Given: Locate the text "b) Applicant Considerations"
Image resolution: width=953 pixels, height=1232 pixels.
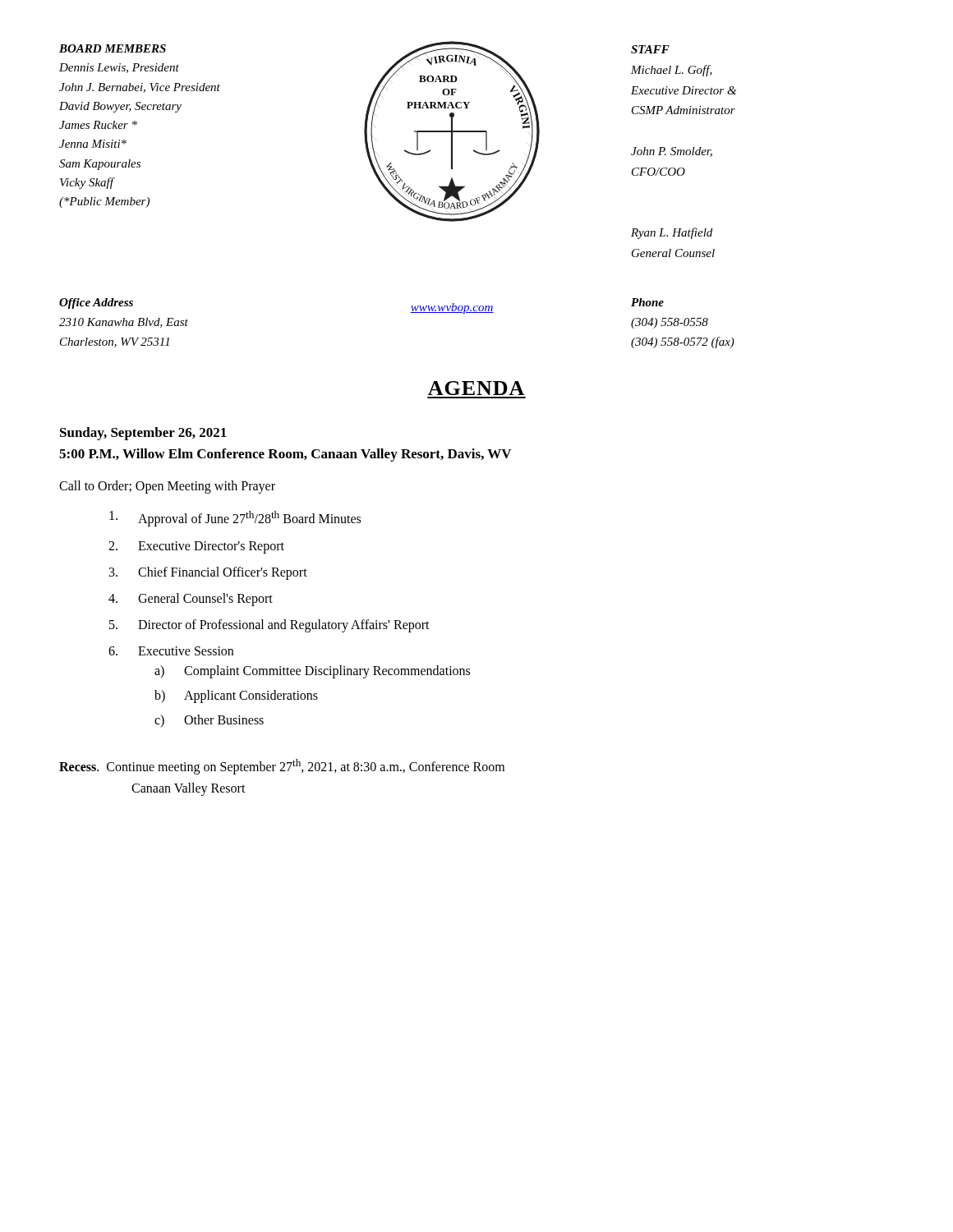Looking at the screenshot, I should coord(236,695).
